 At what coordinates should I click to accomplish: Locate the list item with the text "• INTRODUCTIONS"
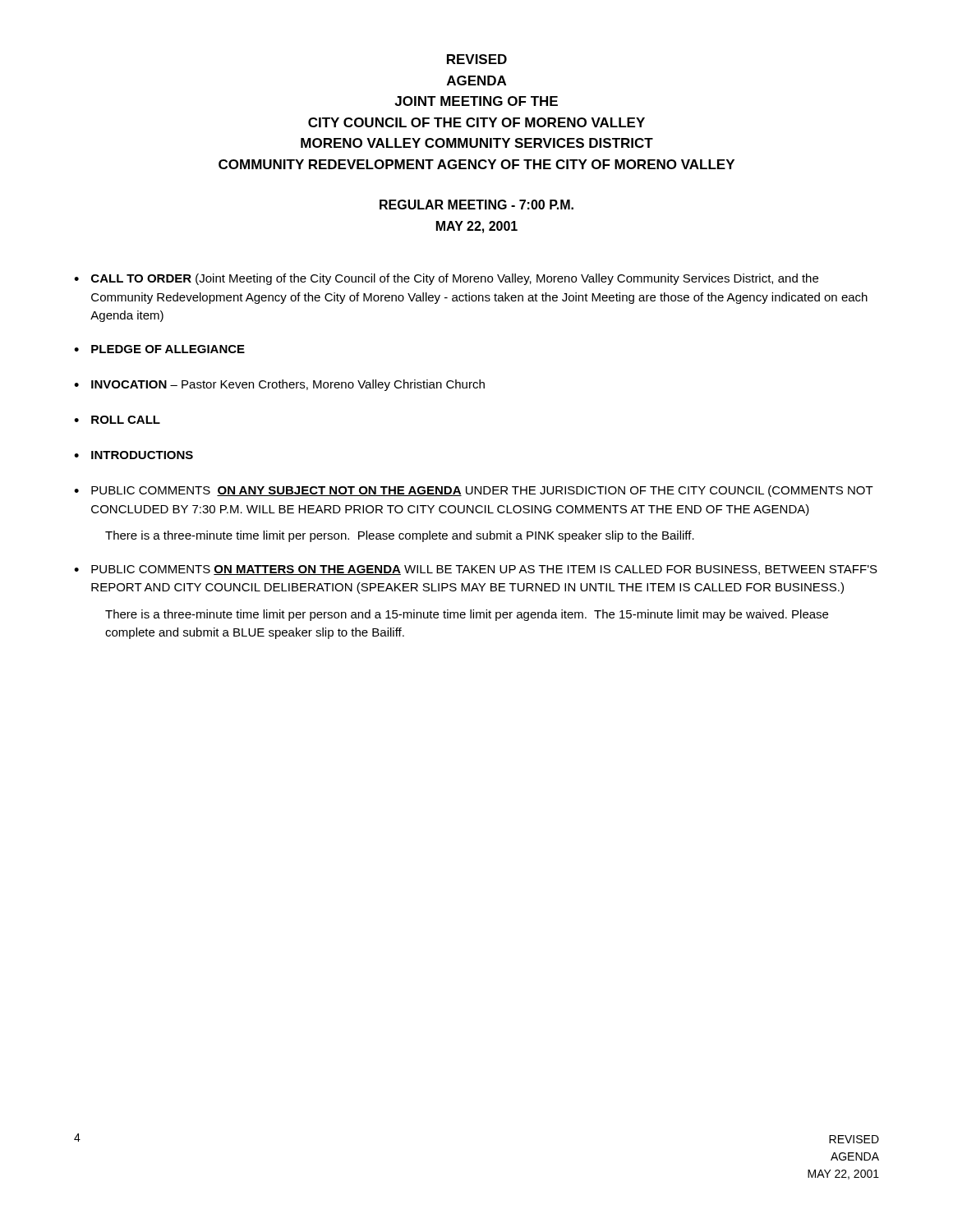134,455
